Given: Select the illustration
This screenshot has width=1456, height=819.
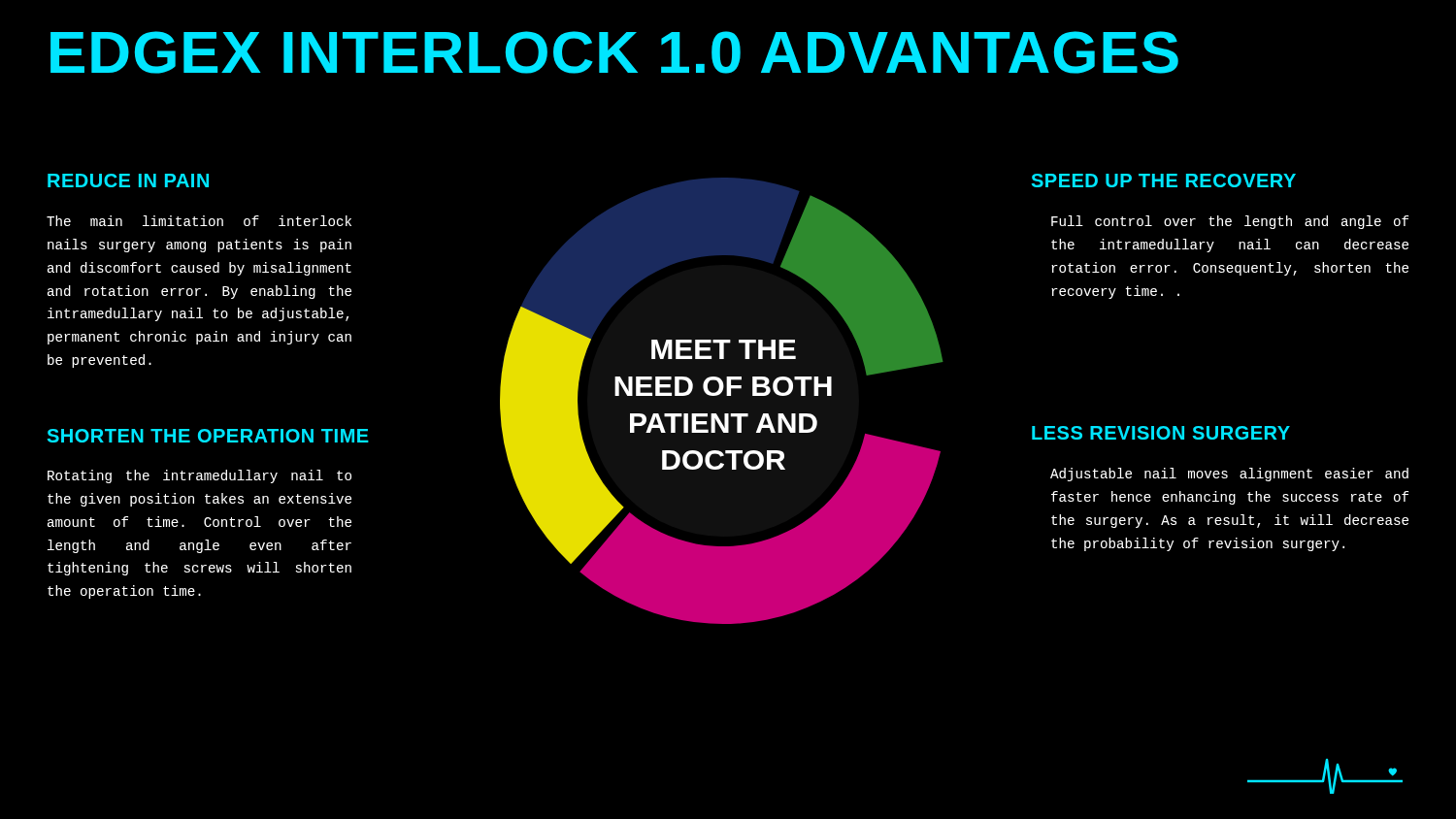Looking at the screenshot, I should (1325, 774).
